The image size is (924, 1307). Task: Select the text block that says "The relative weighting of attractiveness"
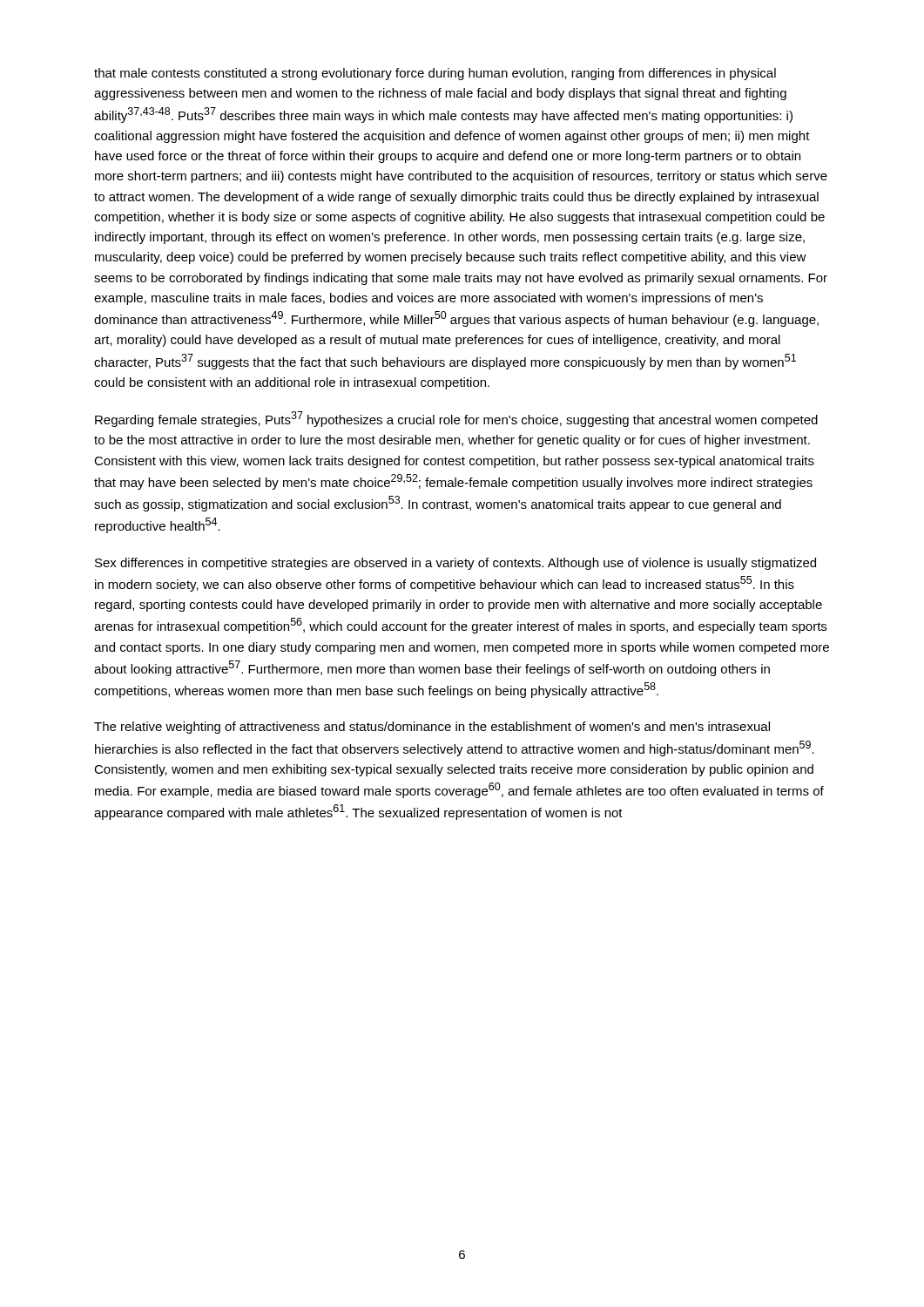click(x=459, y=770)
